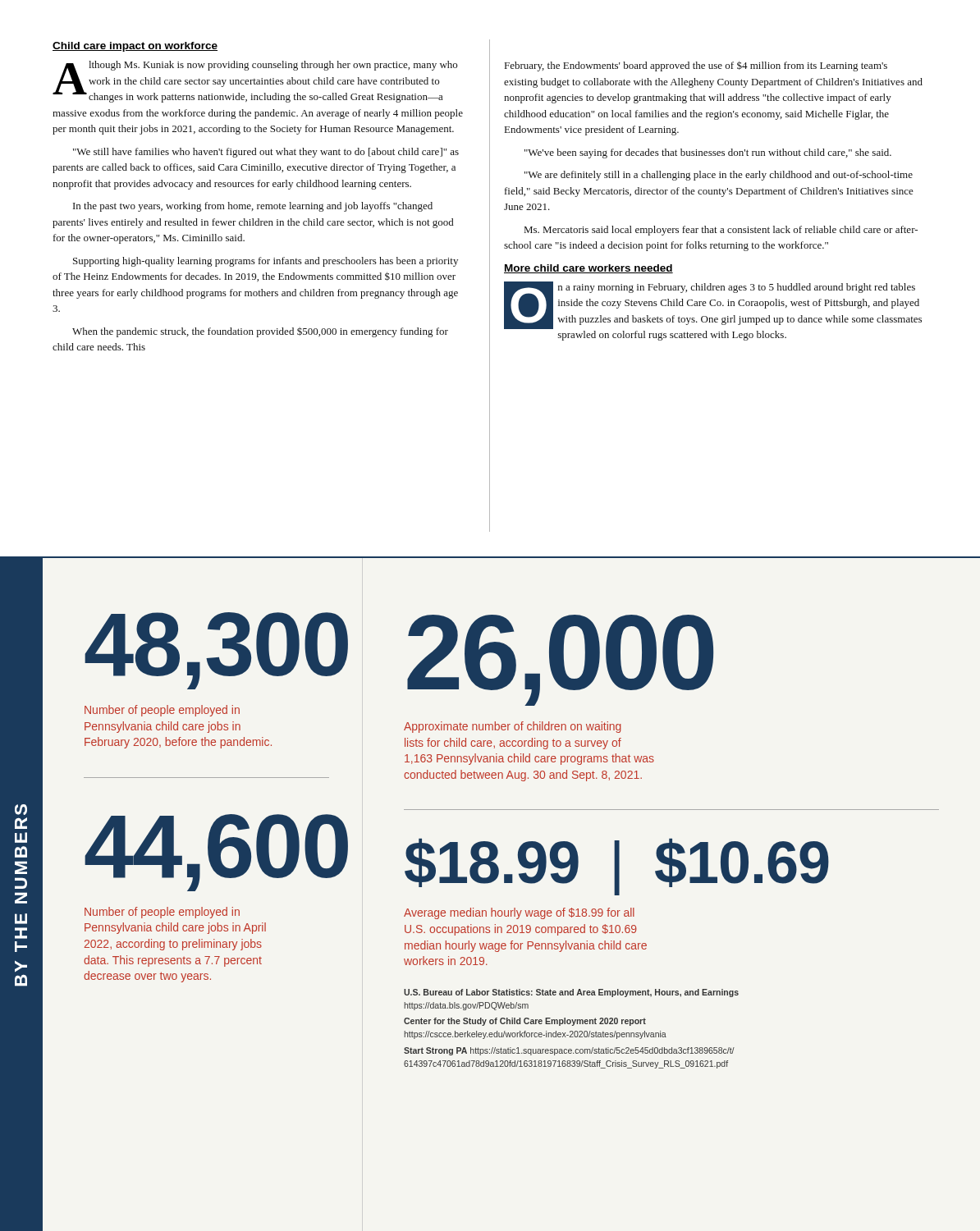
Task: Locate the text block that reads "On a rainy morning in February, children ages"
Action: pyautogui.click(x=713, y=311)
